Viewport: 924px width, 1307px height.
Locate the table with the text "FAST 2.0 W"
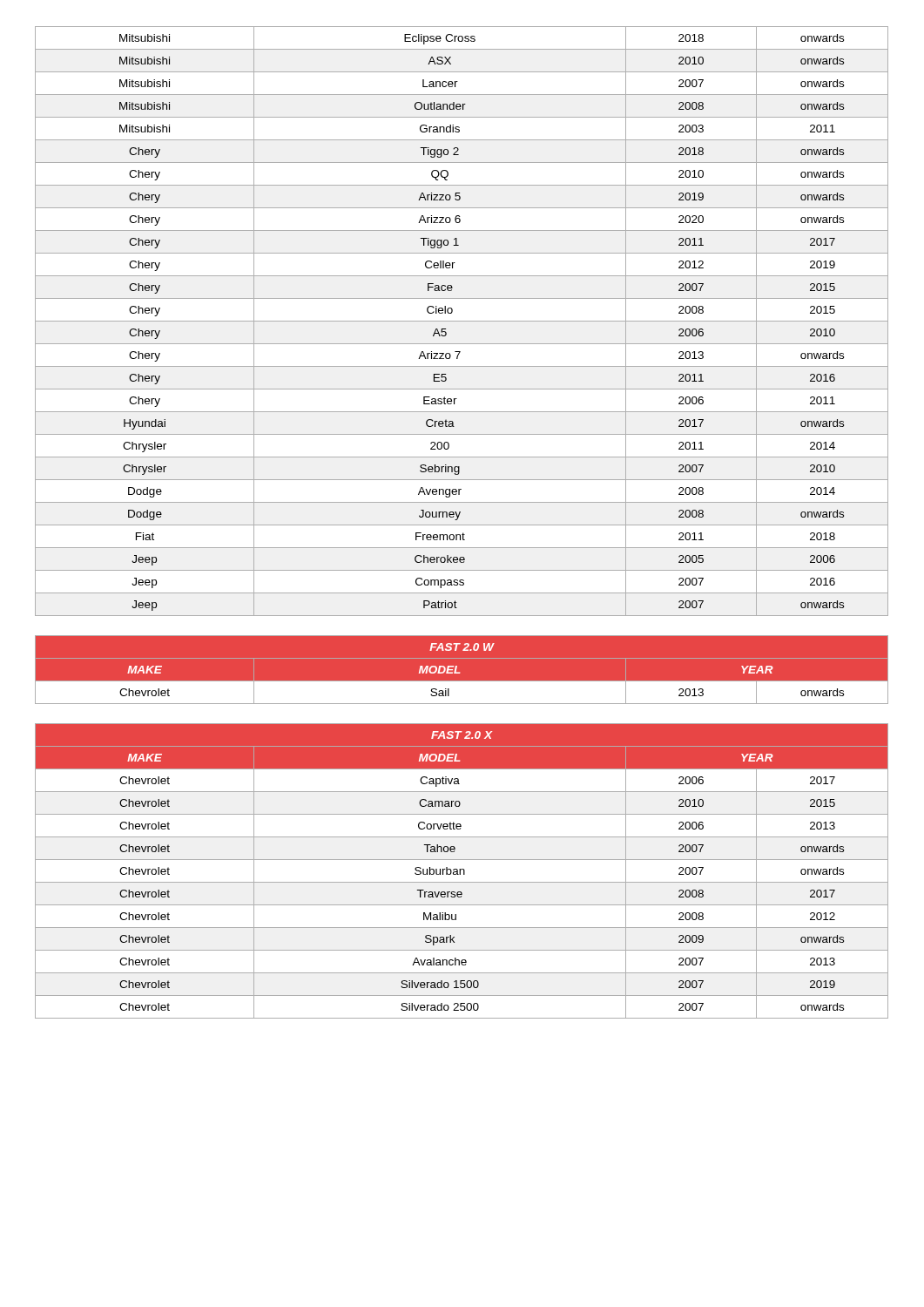[x=462, y=670]
